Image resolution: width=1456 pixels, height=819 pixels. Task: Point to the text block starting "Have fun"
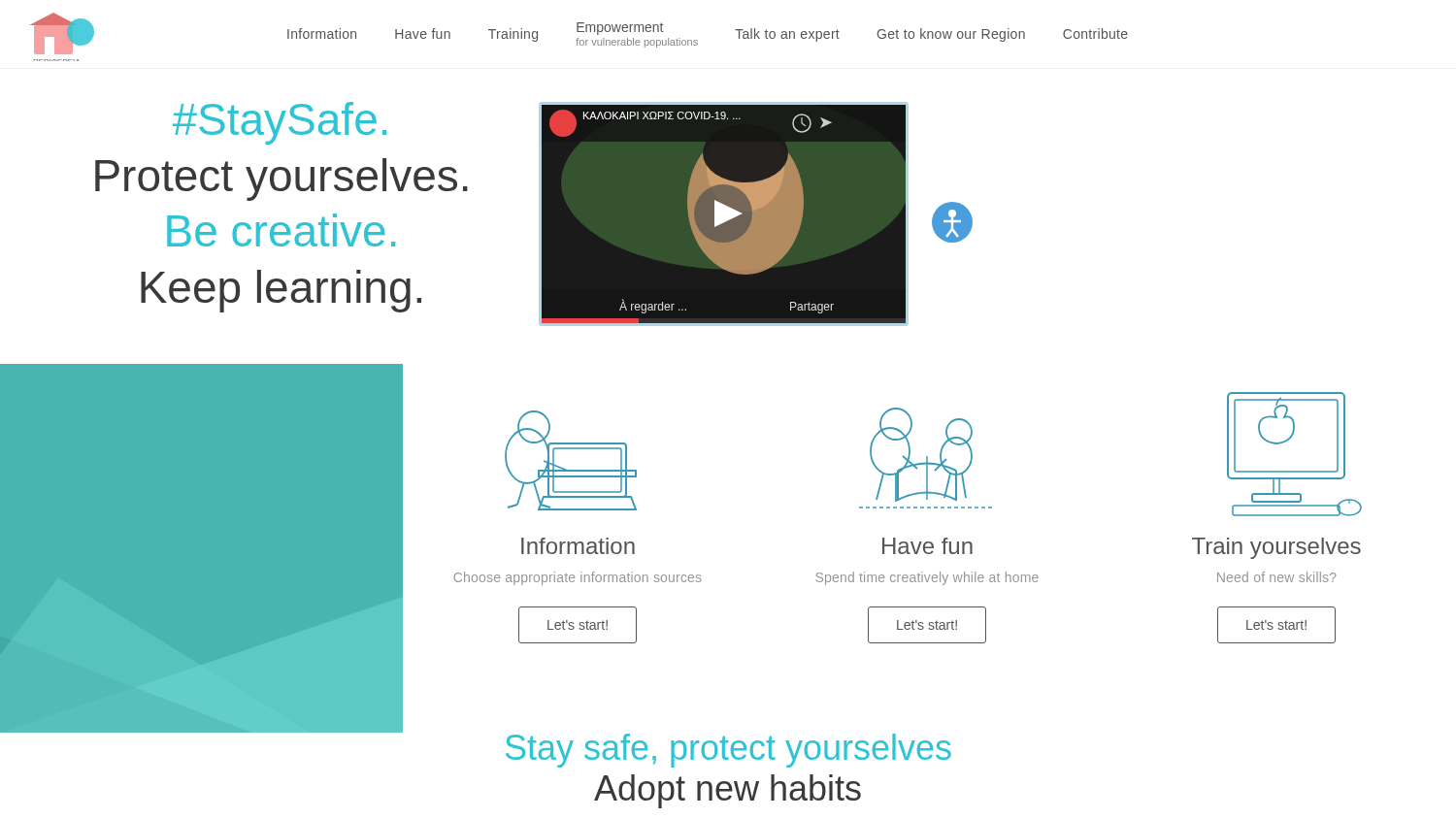pos(927,546)
